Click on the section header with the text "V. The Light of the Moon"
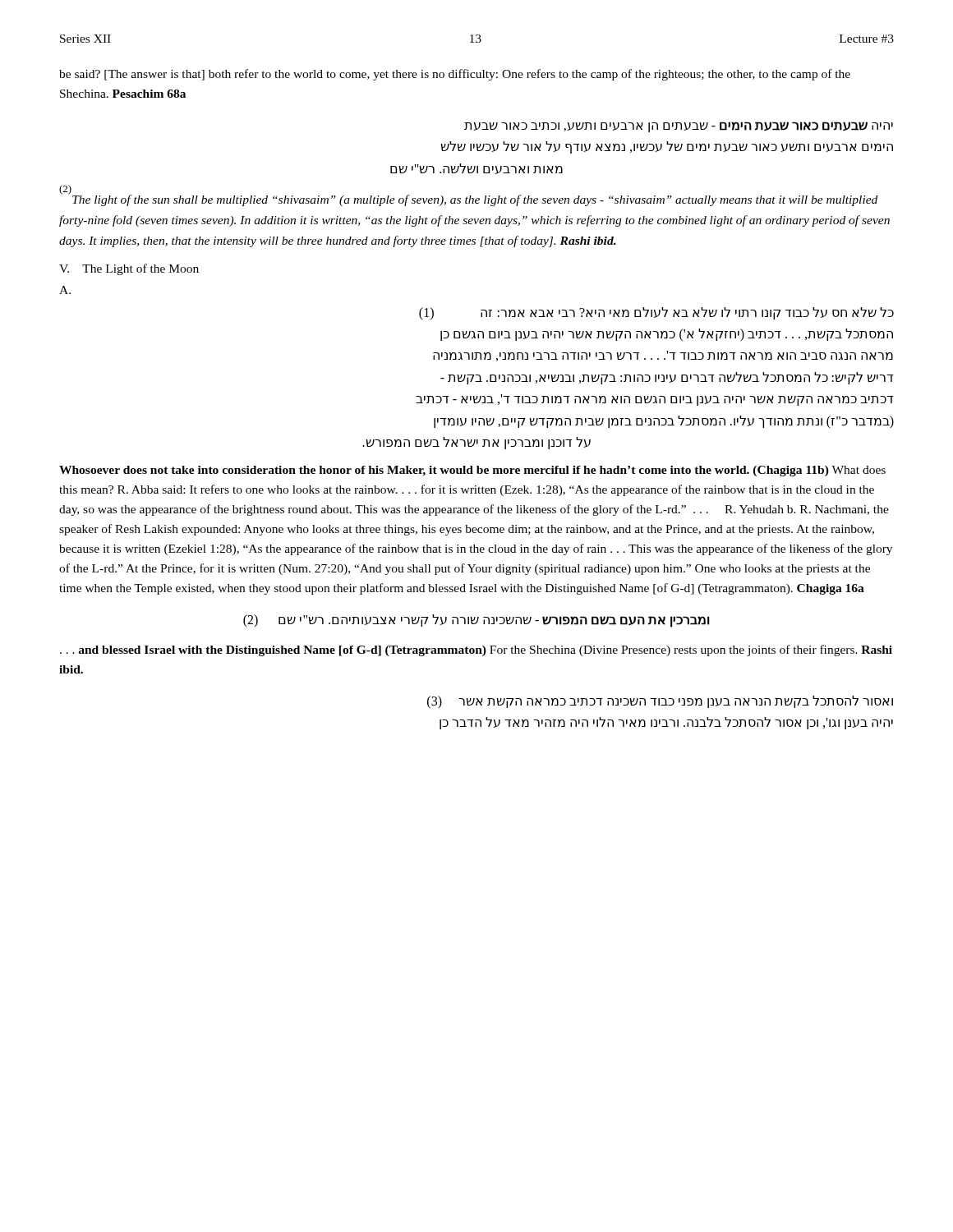 tap(129, 268)
